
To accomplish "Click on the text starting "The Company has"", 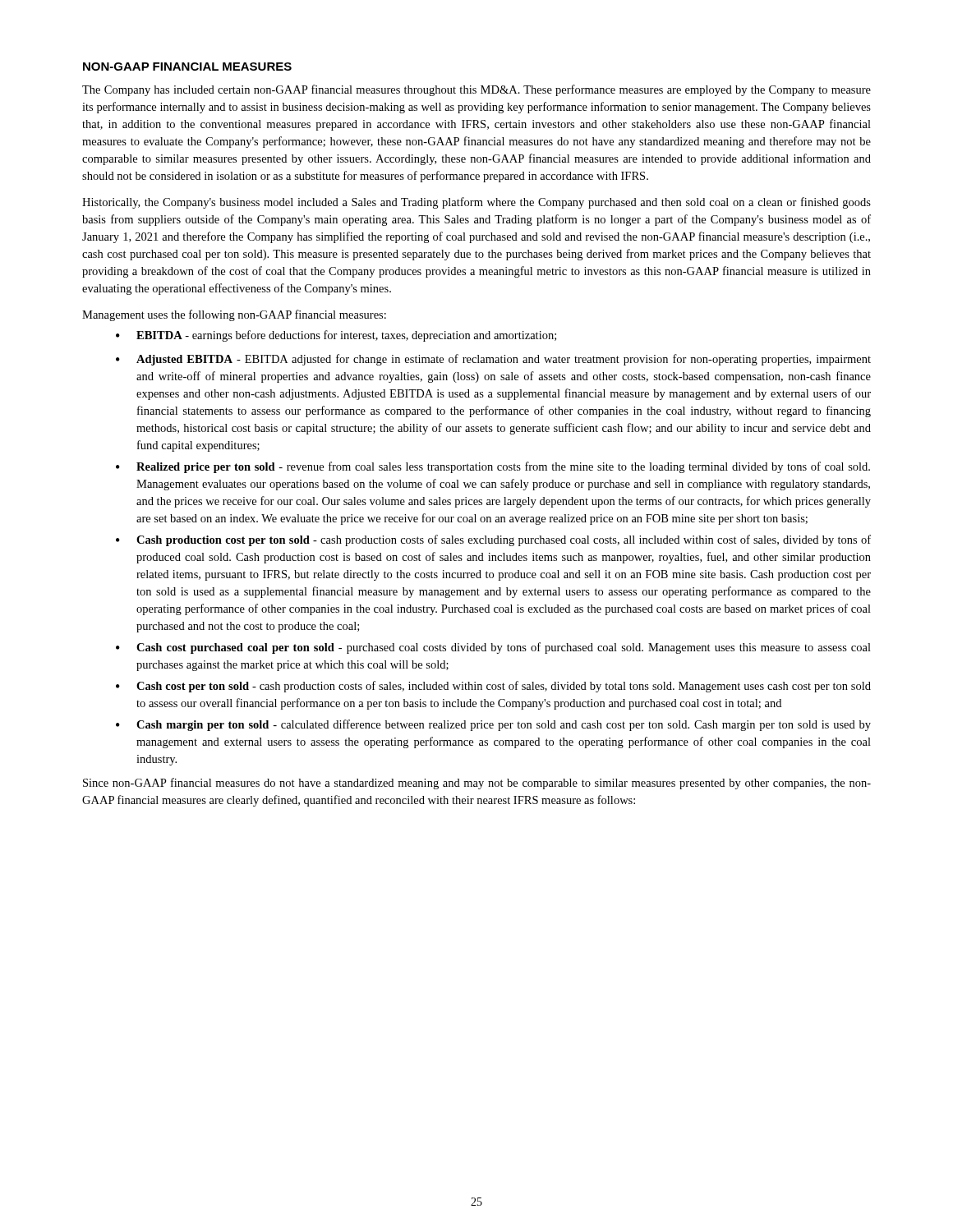I will [476, 133].
